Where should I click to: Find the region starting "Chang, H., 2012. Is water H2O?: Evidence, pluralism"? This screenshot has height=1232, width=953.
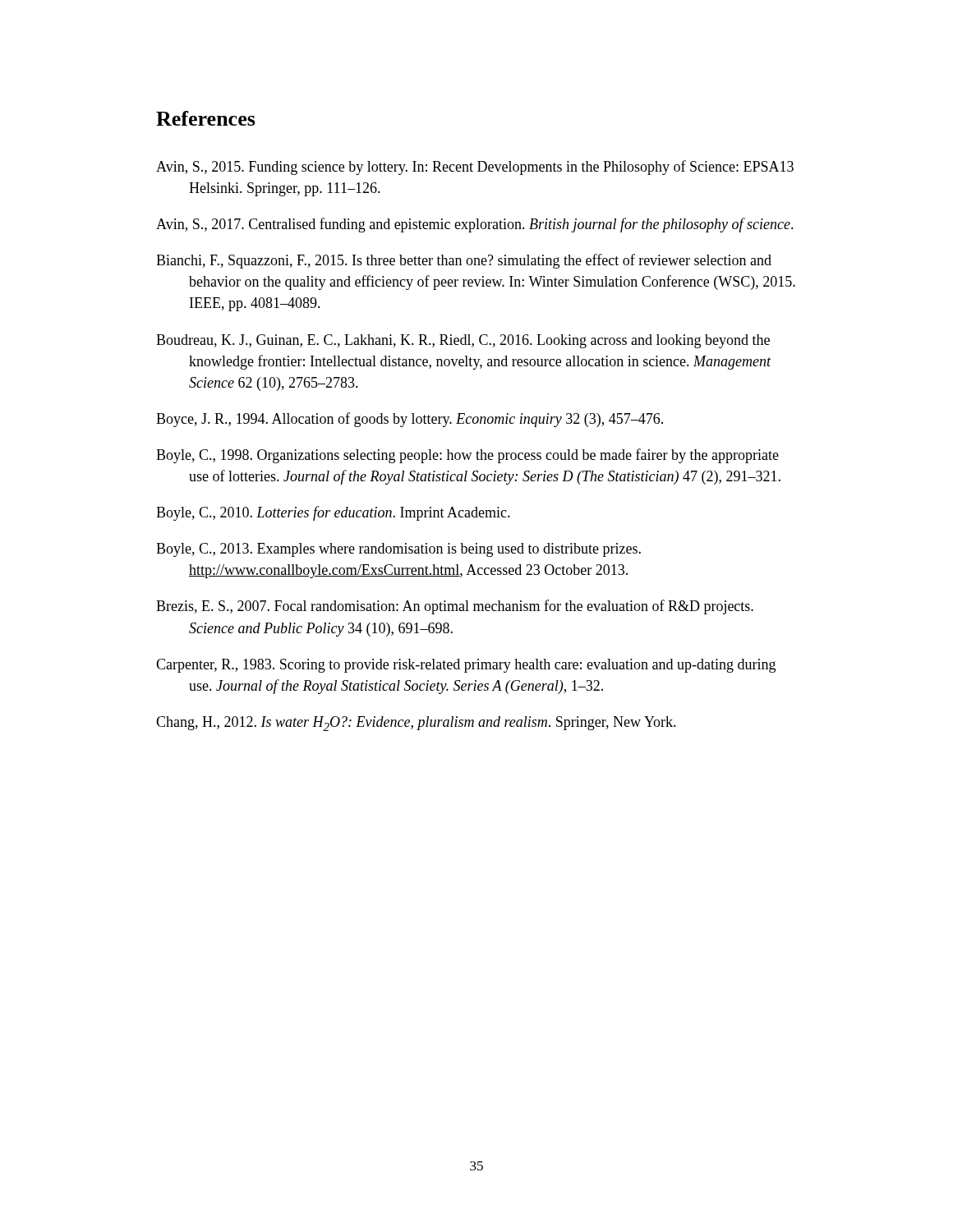[416, 723]
